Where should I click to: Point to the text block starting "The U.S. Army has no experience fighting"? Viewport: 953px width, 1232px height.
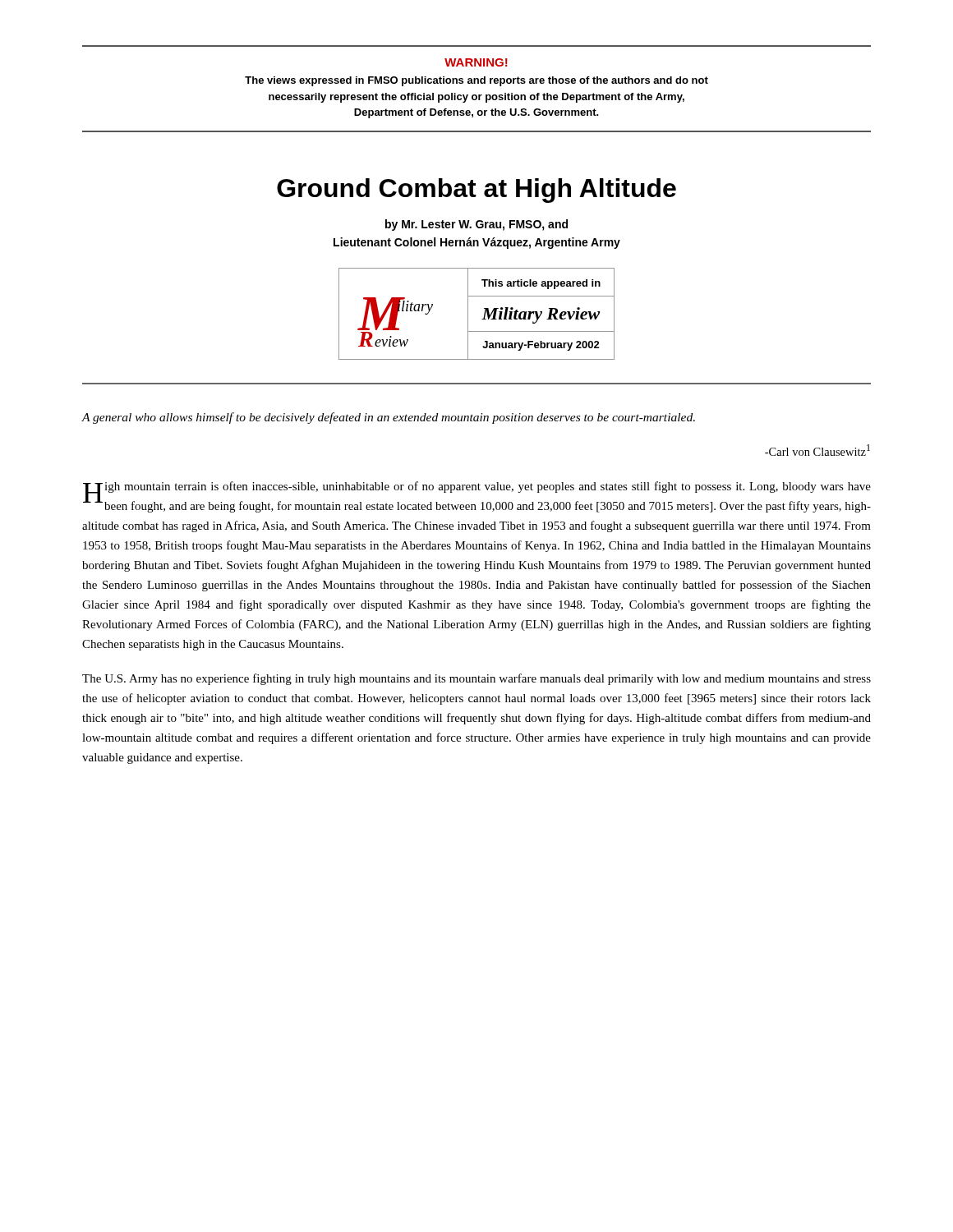tap(476, 718)
